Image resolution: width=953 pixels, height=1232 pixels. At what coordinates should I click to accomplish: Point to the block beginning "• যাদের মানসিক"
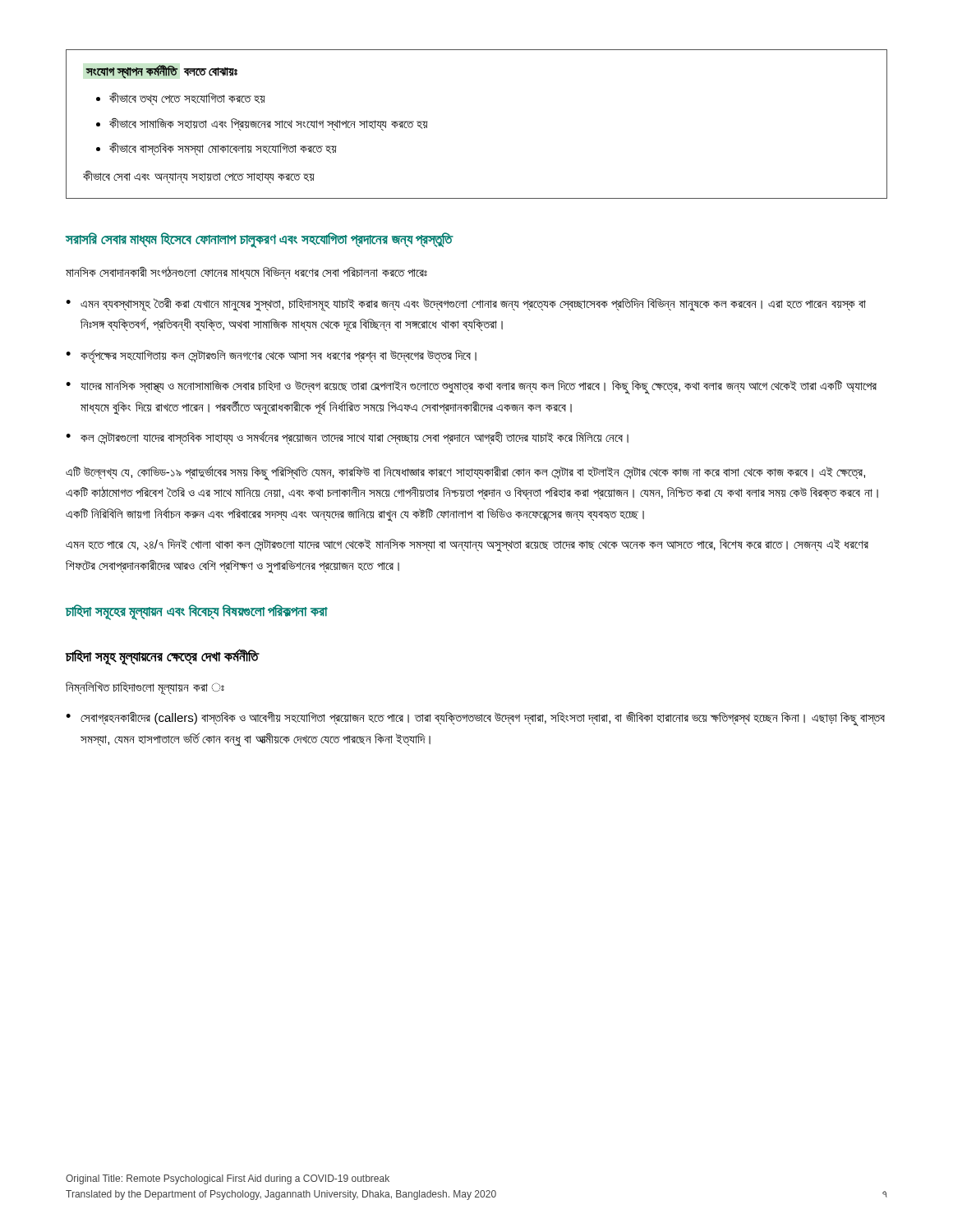click(476, 396)
